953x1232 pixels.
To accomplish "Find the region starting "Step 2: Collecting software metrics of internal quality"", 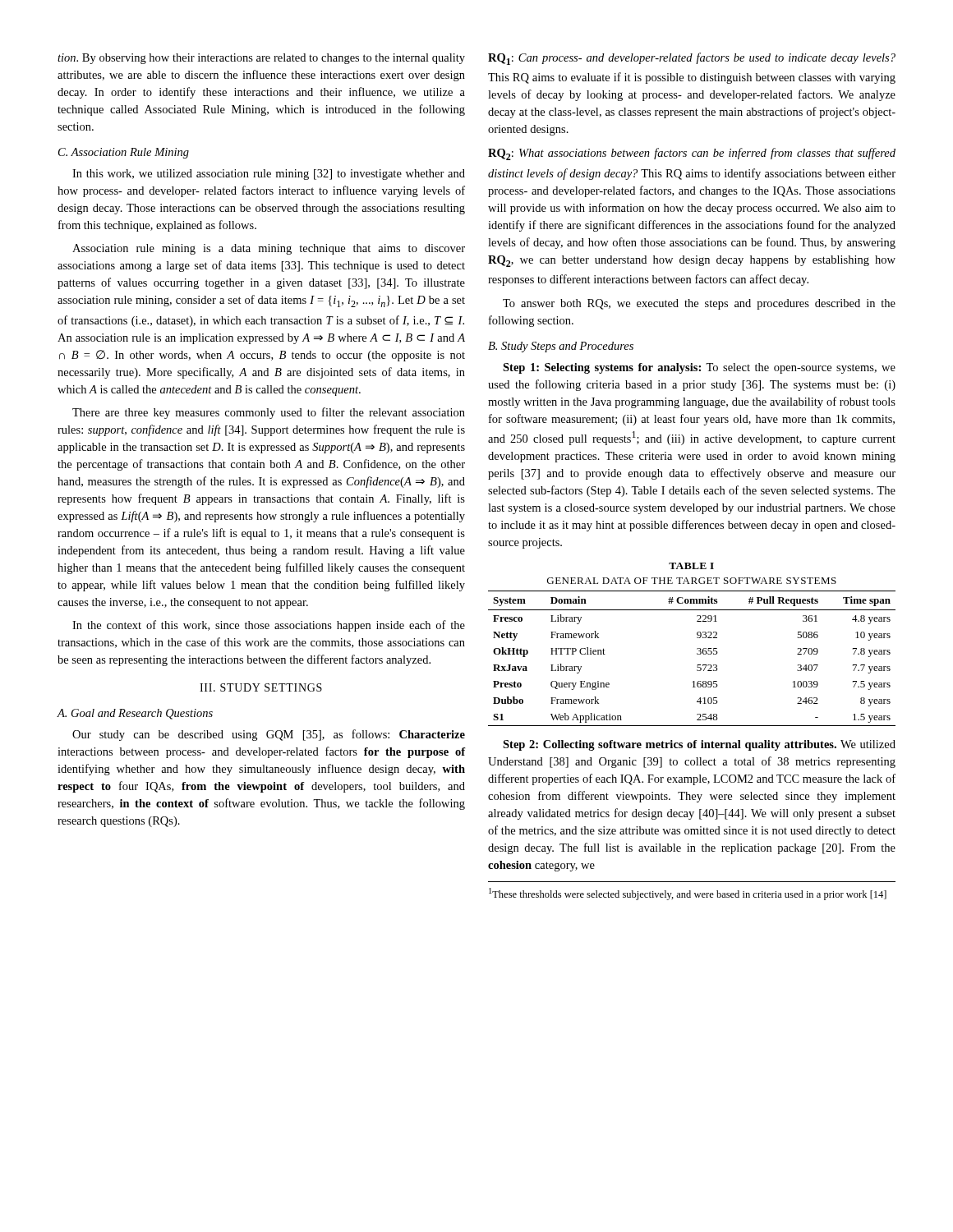I will pos(692,805).
